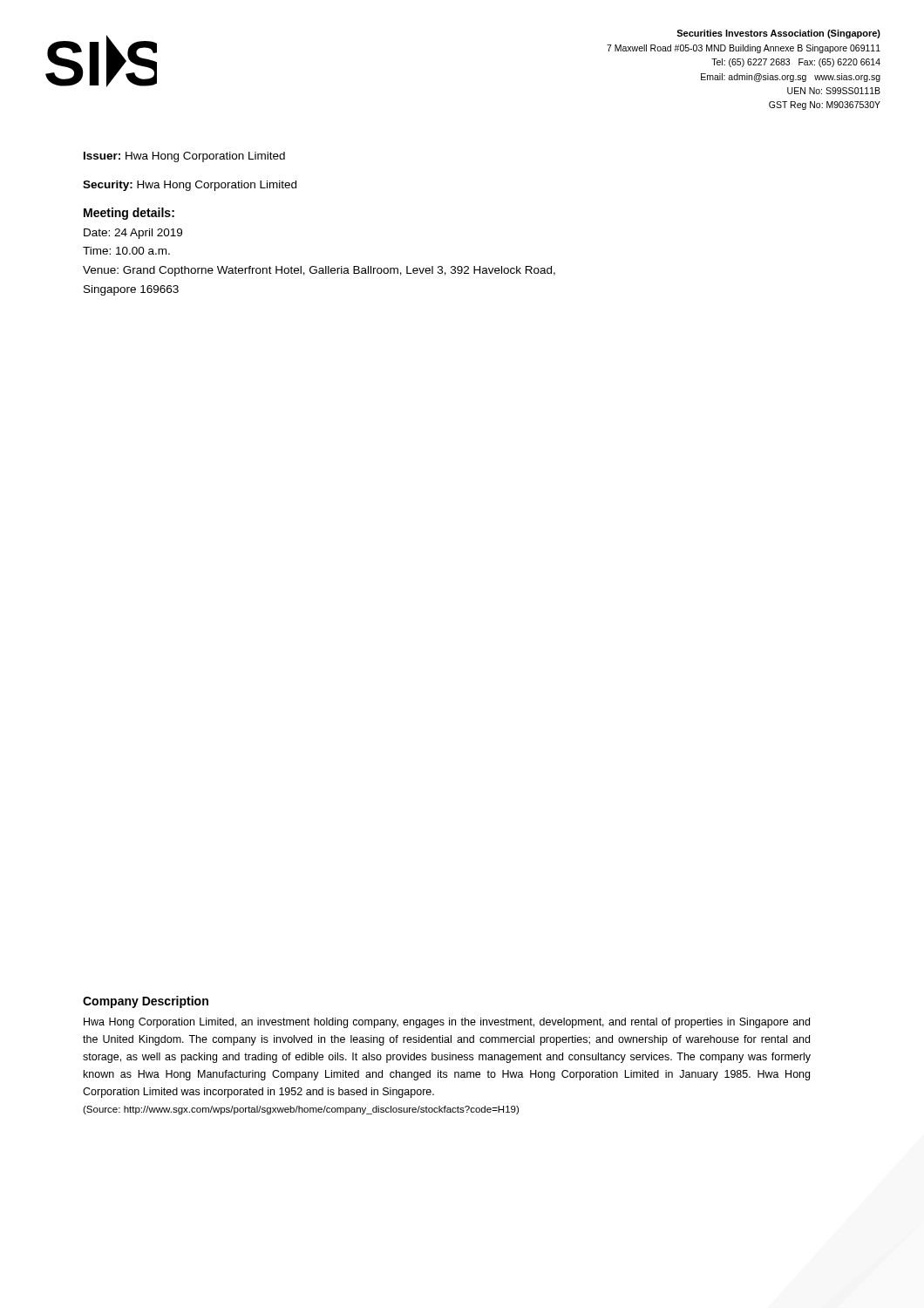Navigate to the passage starting "Date: 24 April 2019 Time: 10.00 a.m."
The image size is (924, 1308).
[319, 260]
